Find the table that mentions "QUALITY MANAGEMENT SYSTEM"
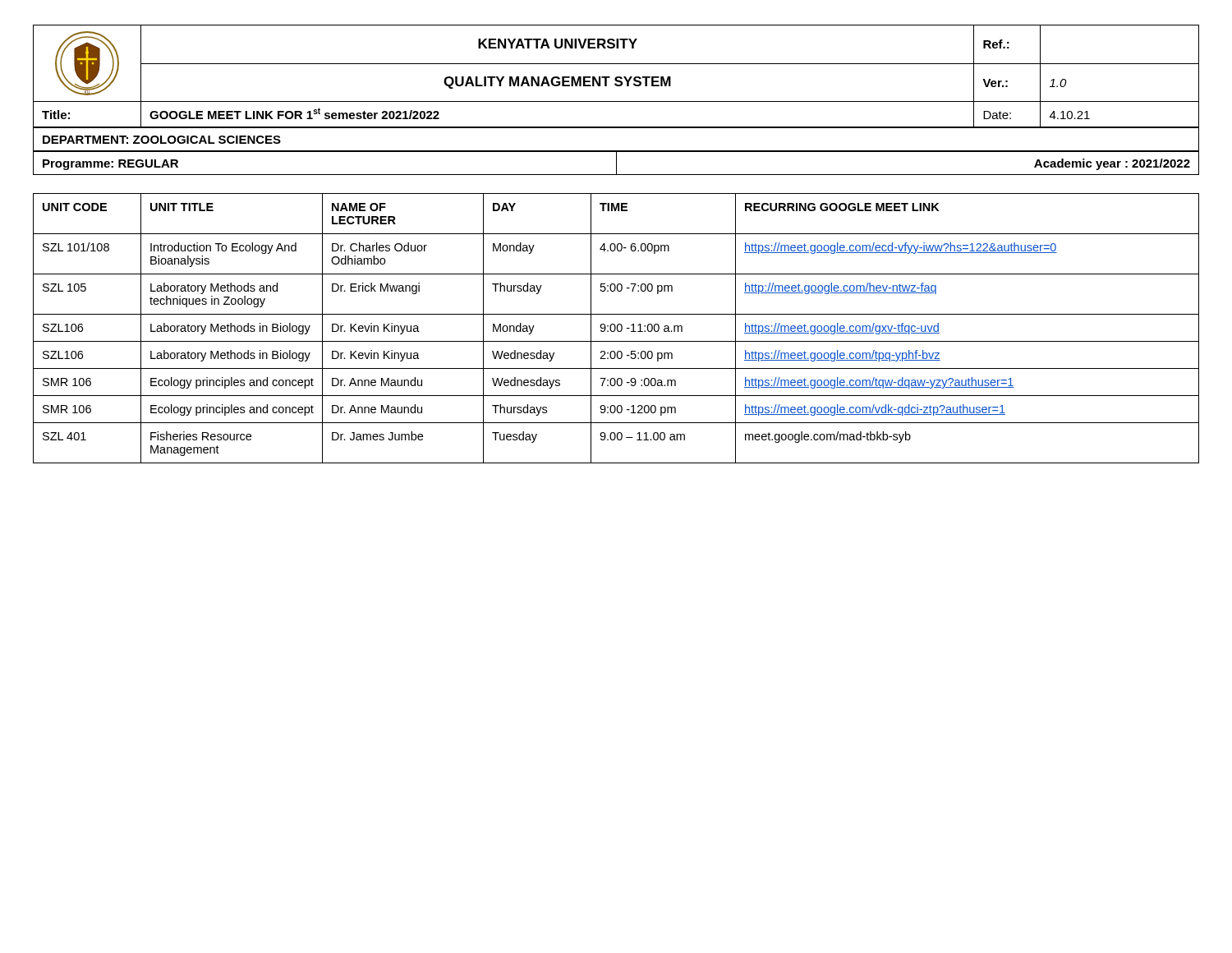Image resolution: width=1232 pixels, height=953 pixels. pos(616,76)
